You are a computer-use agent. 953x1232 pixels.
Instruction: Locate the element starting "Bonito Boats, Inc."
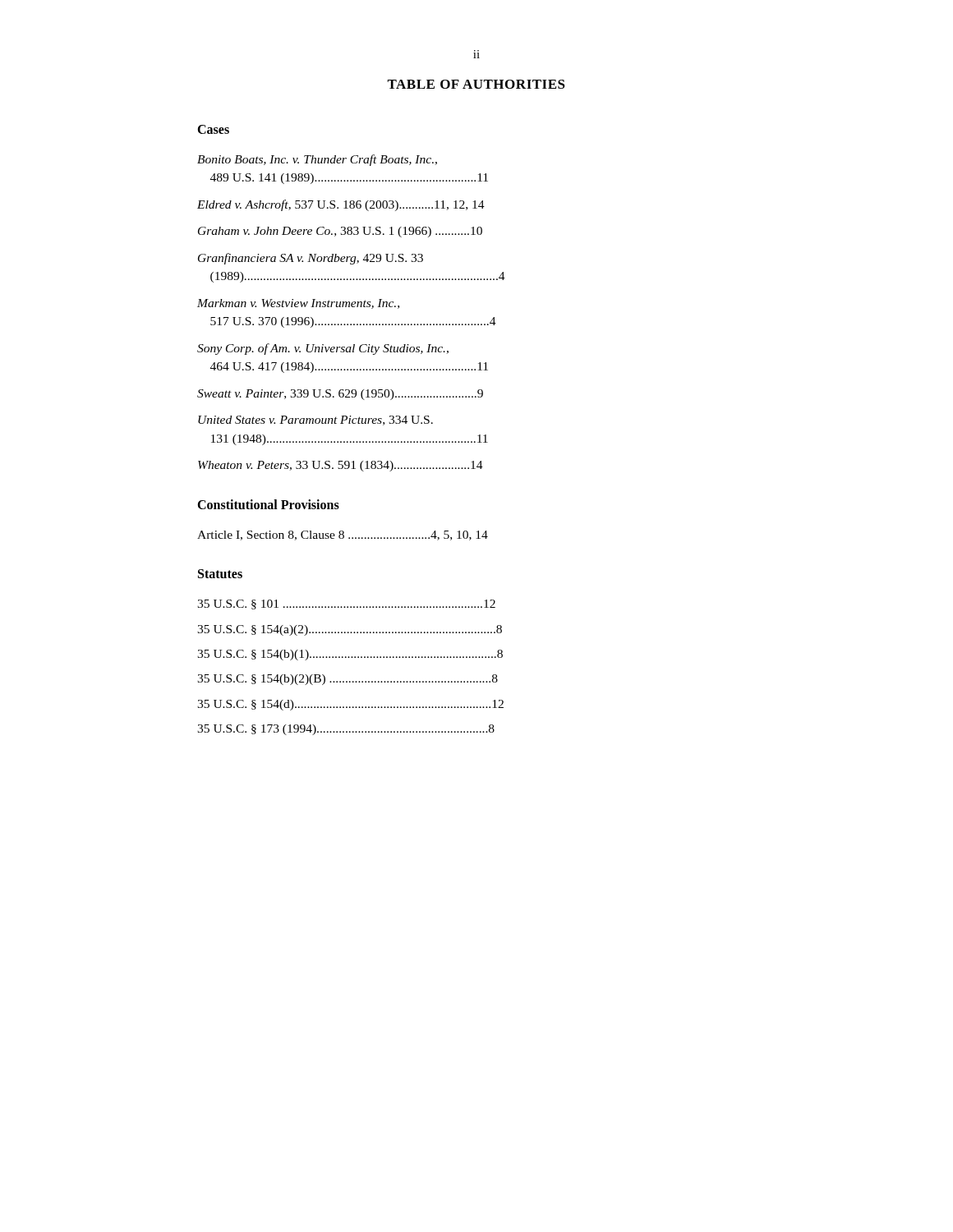click(x=343, y=168)
